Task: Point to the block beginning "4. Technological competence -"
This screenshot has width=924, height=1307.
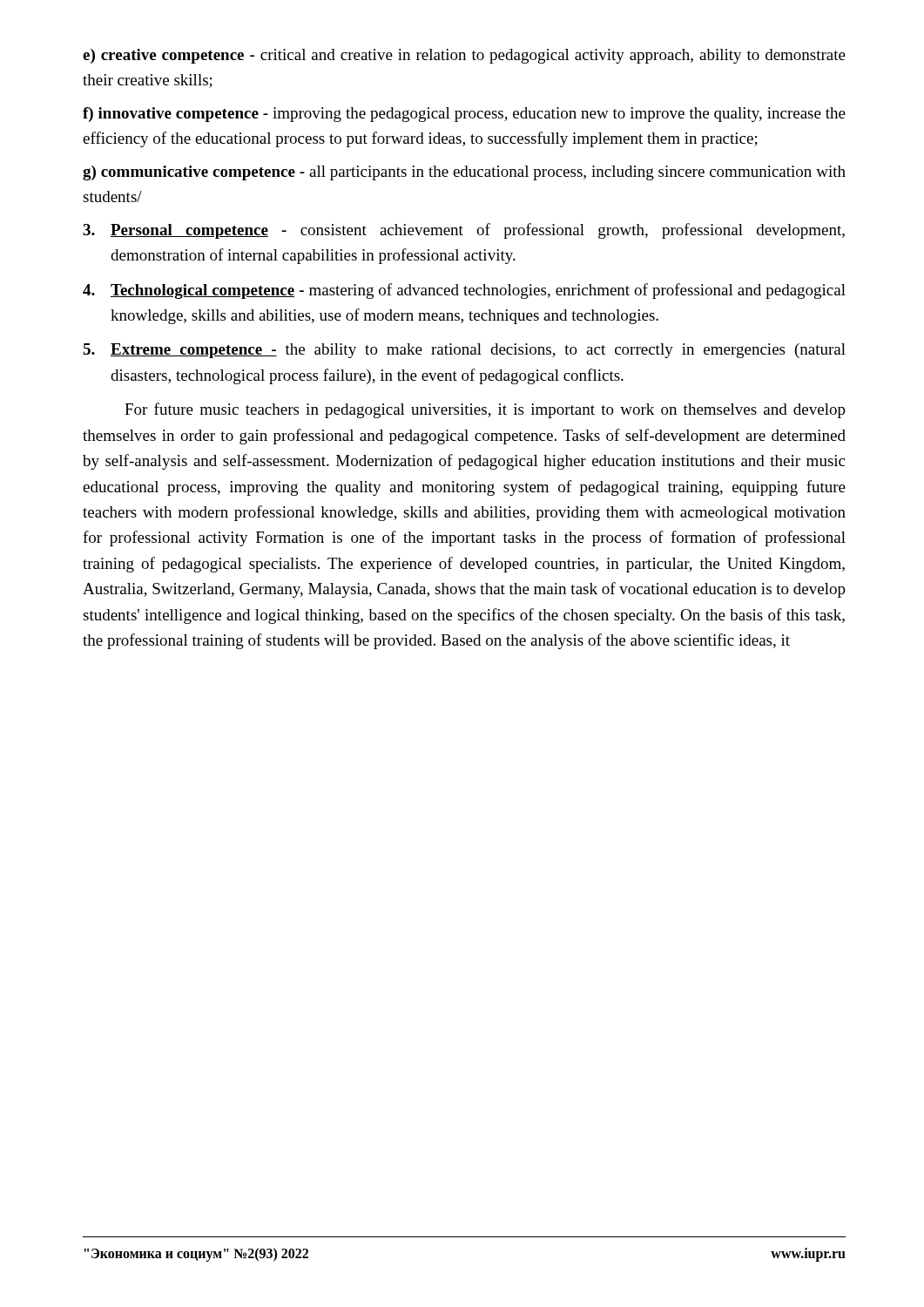Action: (x=464, y=302)
